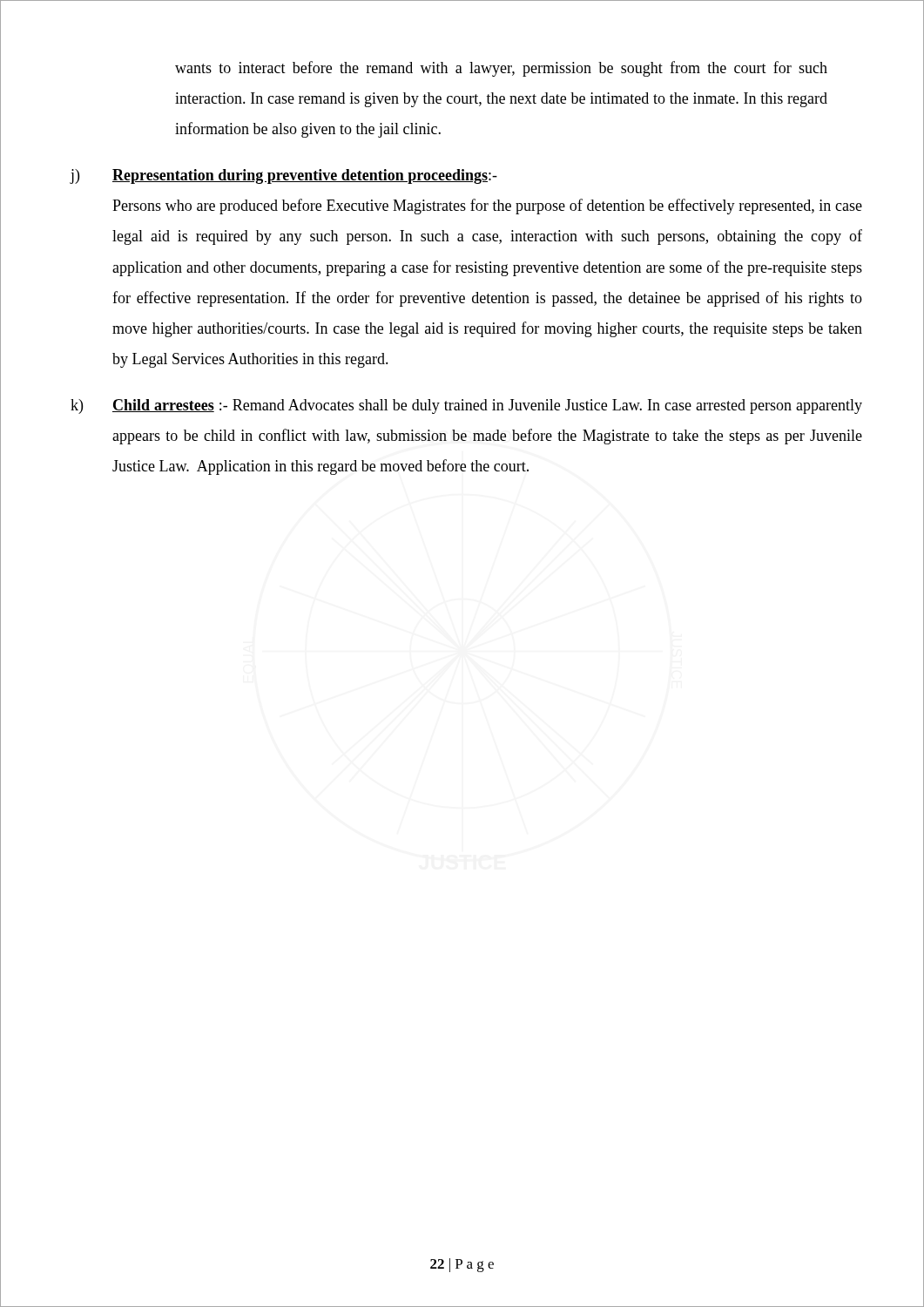Click the passage that begins "k) Child arrestees :-"
This screenshot has width=924, height=1307.
point(466,436)
